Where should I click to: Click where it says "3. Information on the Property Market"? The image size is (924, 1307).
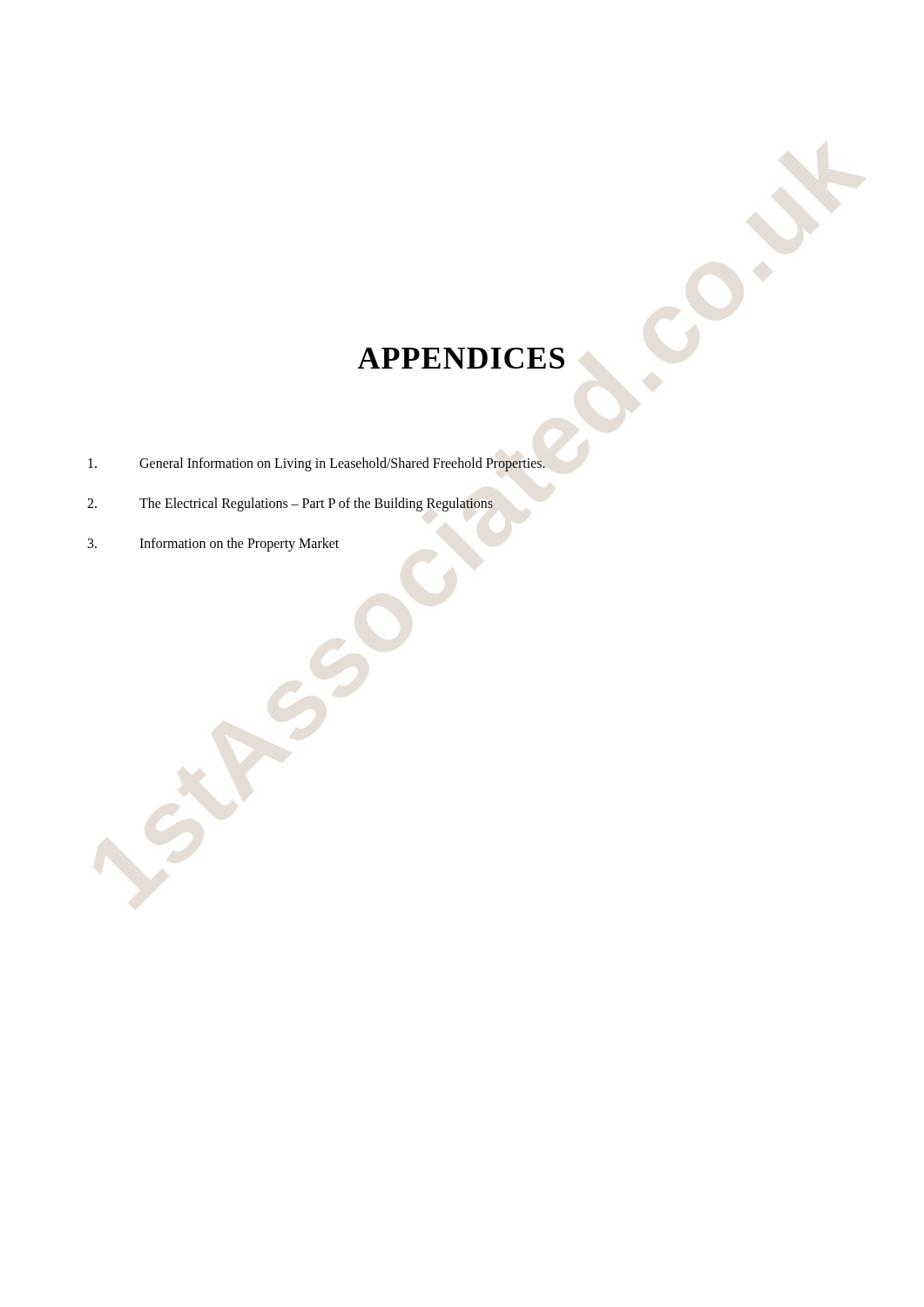(x=213, y=544)
